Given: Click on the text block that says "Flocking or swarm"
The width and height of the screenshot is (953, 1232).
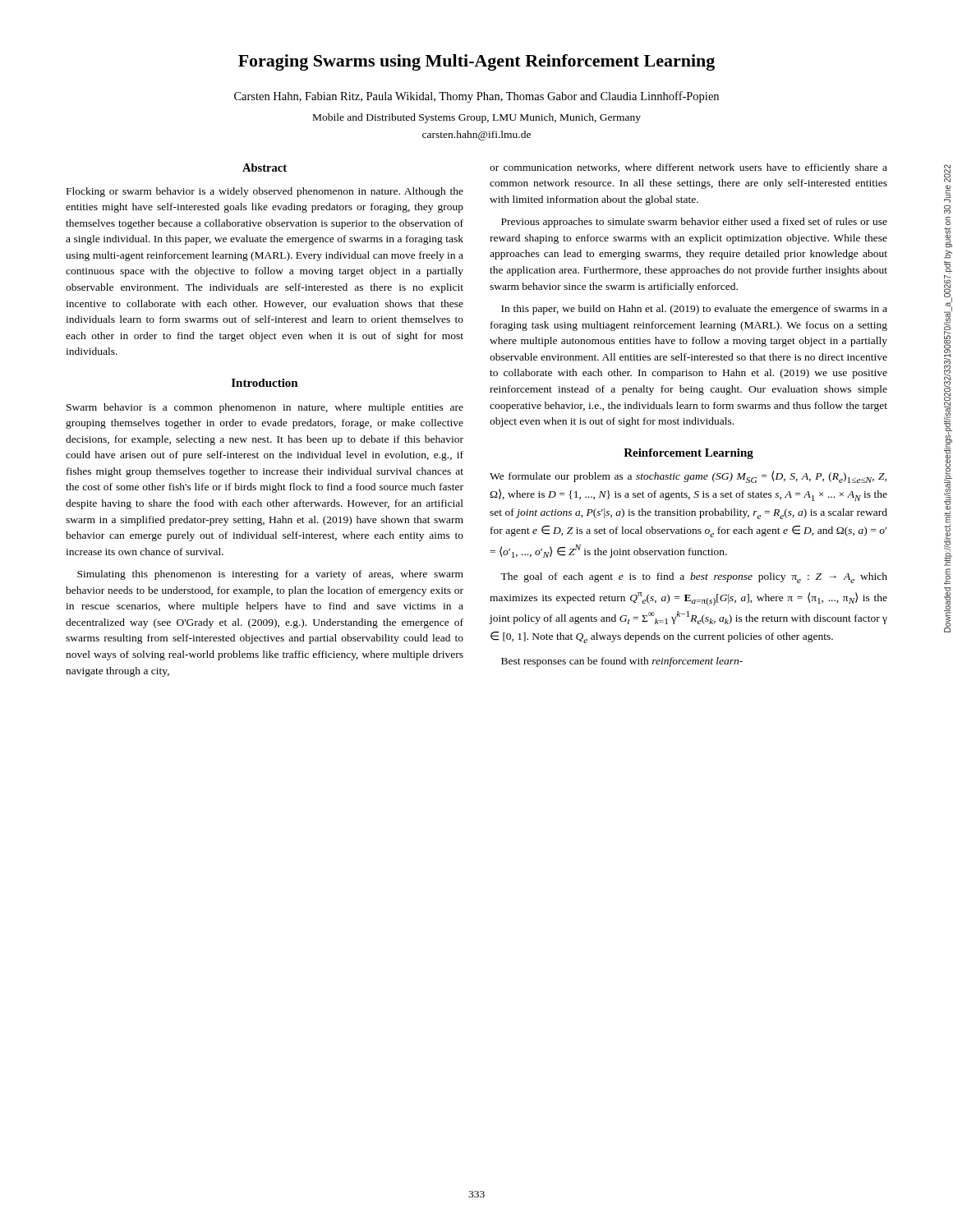Looking at the screenshot, I should tap(265, 271).
